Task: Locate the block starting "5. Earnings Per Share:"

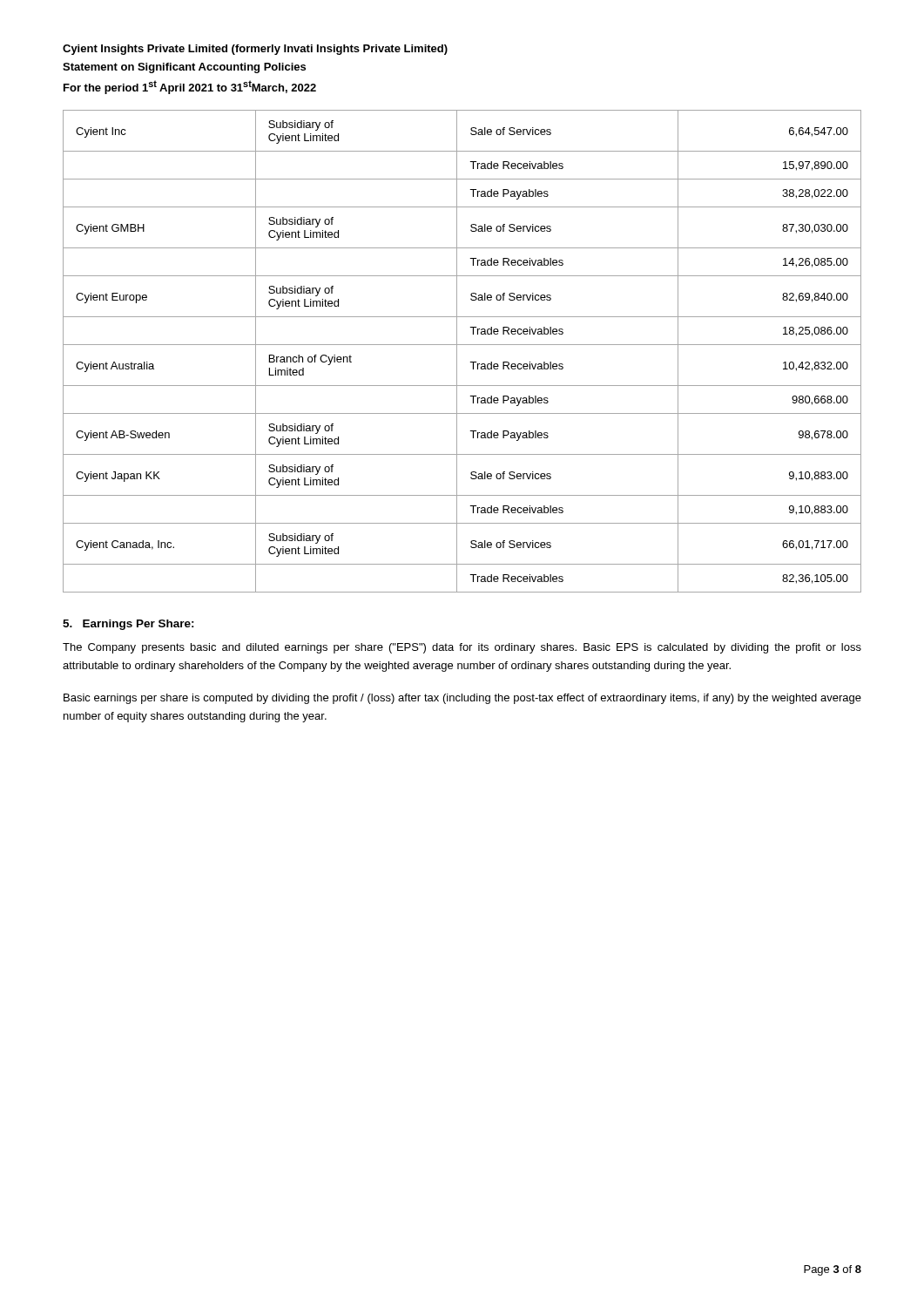Action: [129, 624]
